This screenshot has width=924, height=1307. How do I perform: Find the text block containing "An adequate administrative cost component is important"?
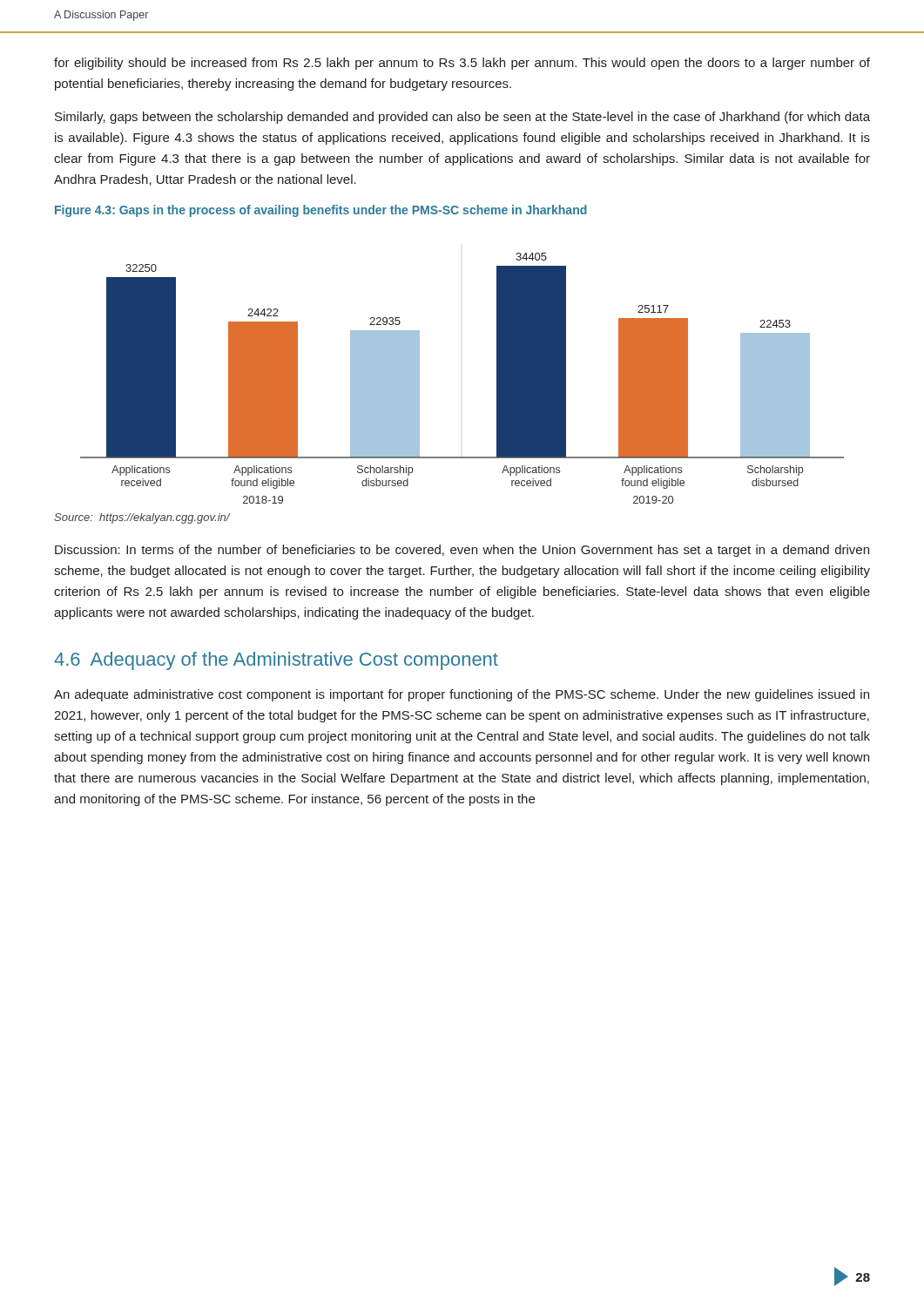pyautogui.click(x=462, y=746)
